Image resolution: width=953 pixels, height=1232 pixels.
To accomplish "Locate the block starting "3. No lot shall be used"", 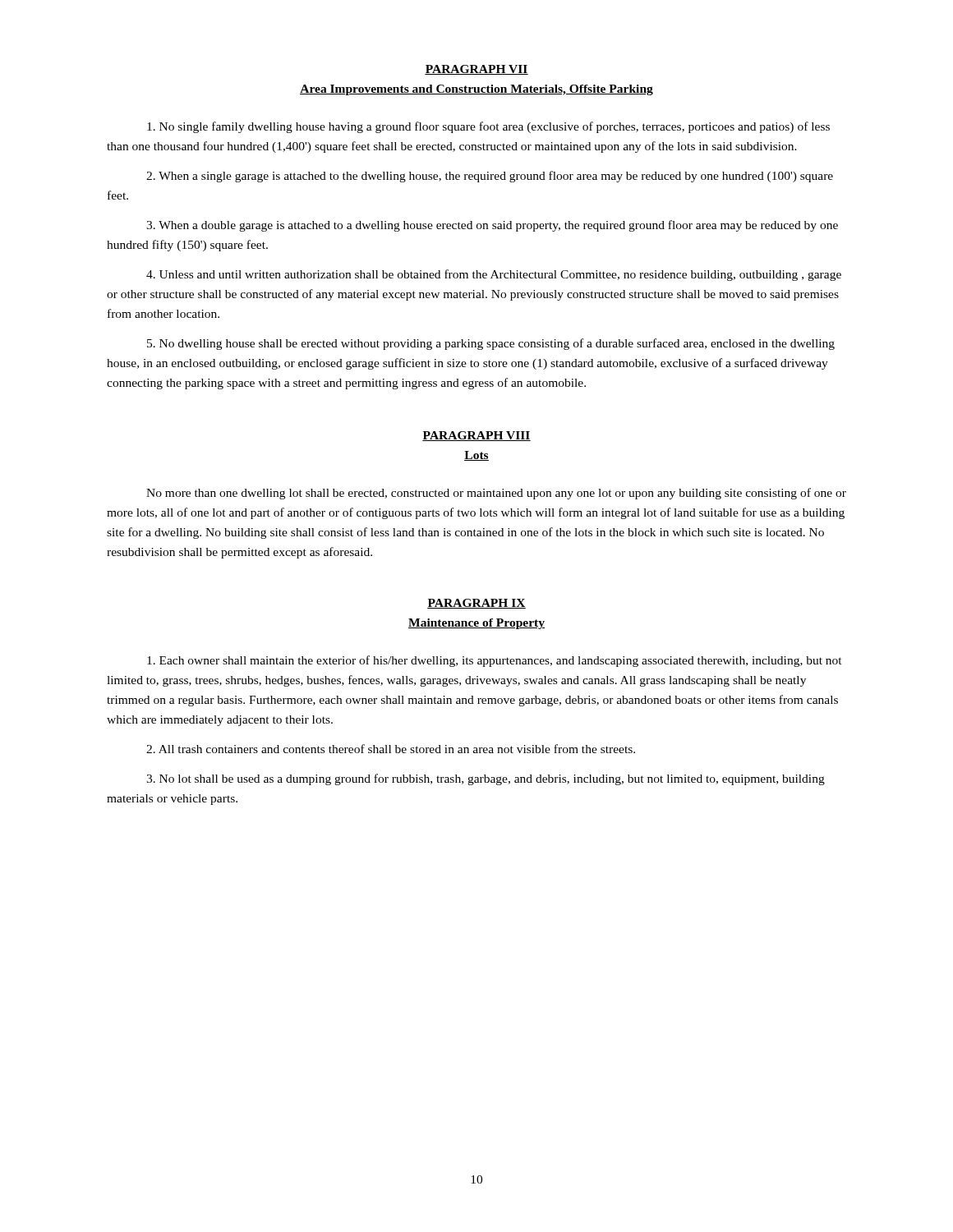I will 476,789.
